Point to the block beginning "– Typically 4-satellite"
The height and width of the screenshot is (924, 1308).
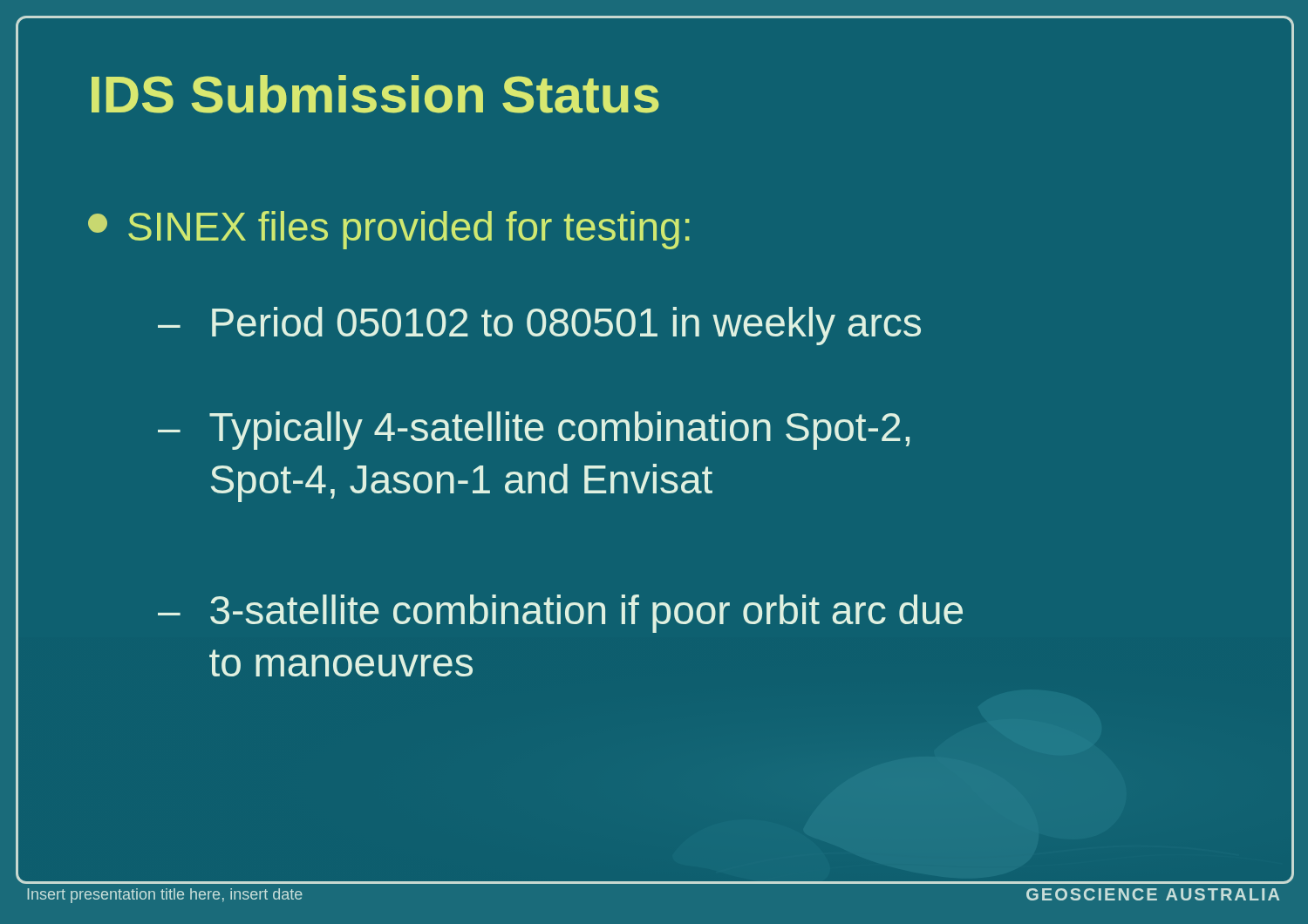[x=536, y=454]
